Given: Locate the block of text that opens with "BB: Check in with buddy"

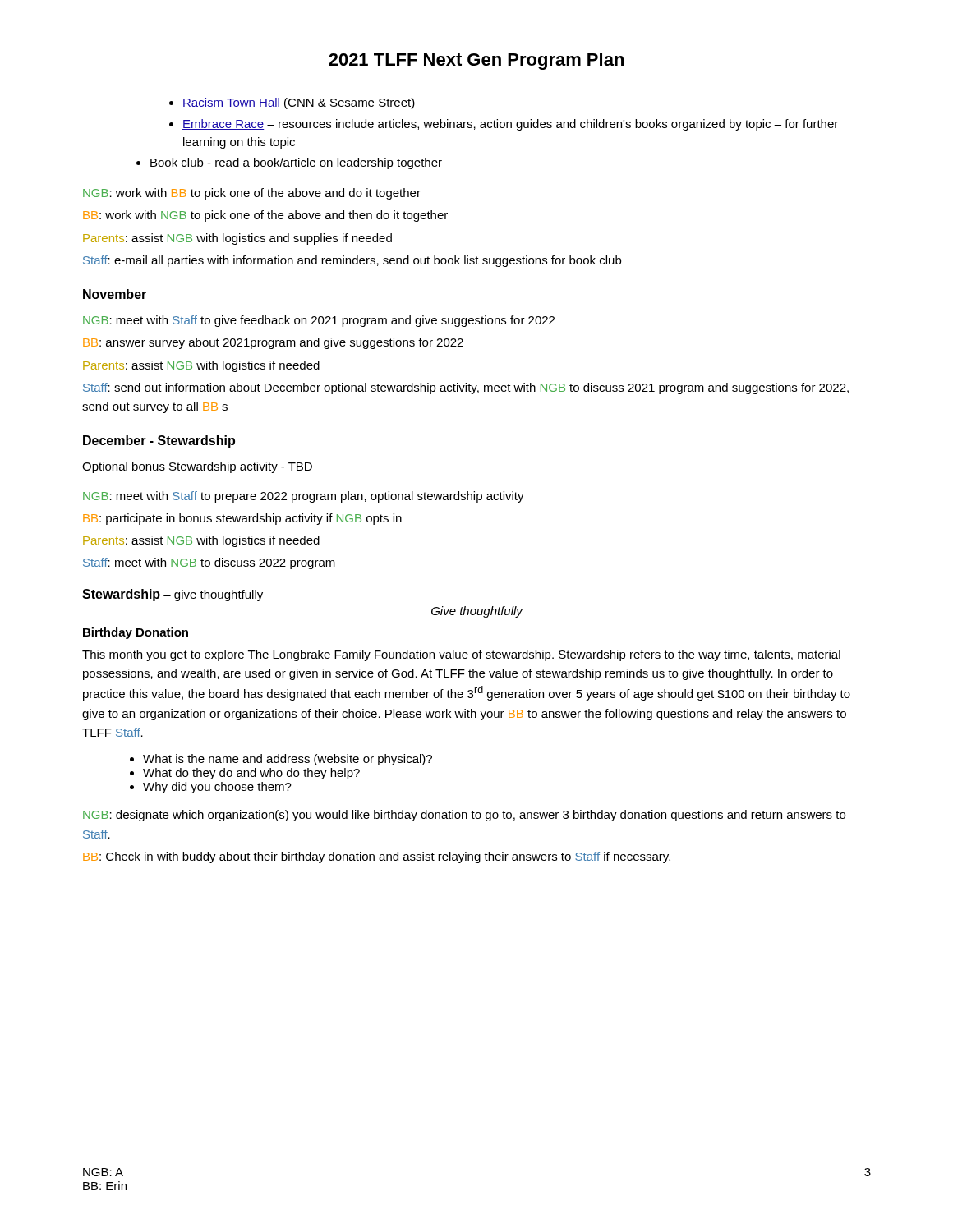Looking at the screenshot, I should (377, 856).
